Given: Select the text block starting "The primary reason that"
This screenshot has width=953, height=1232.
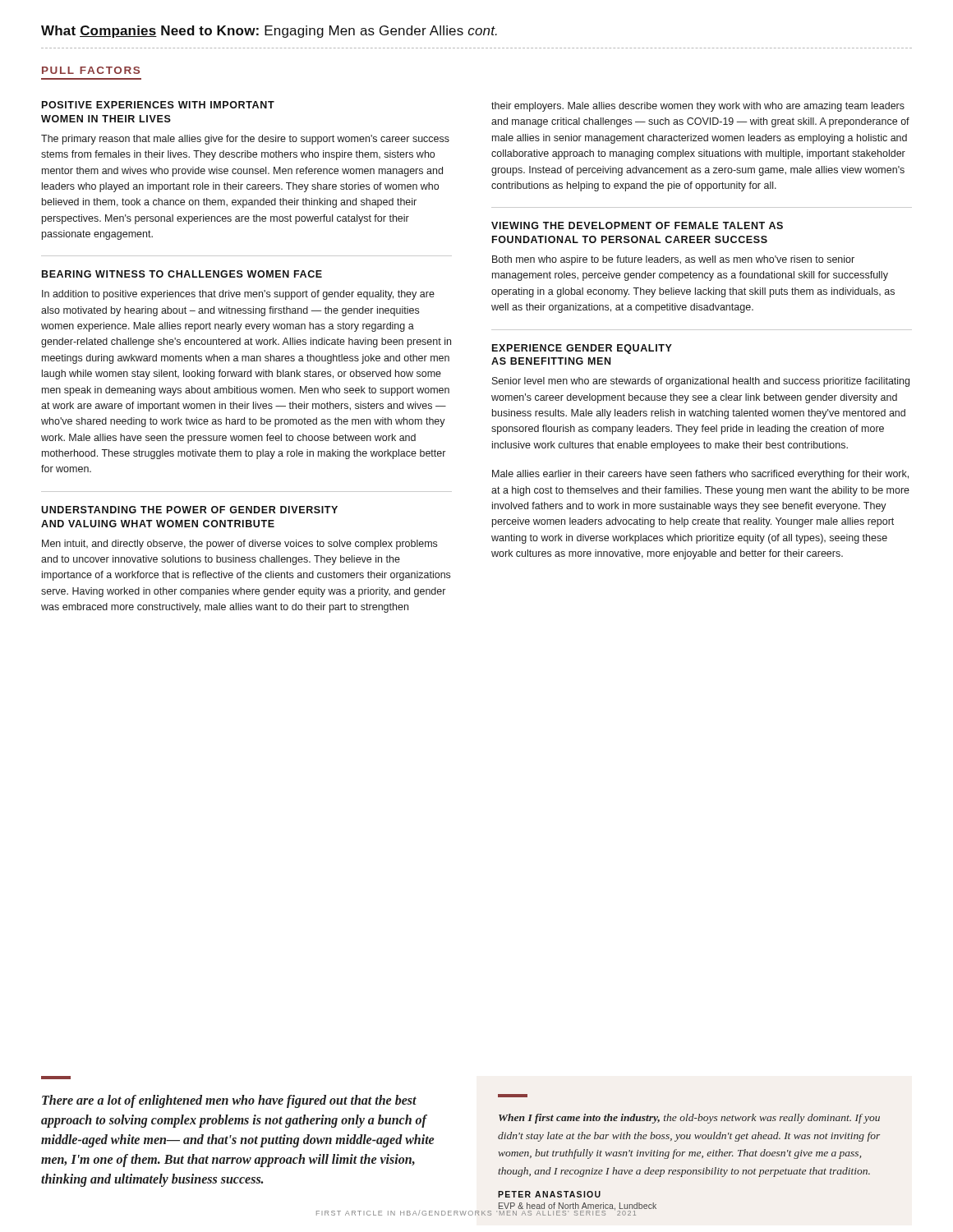Looking at the screenshot, I should point(246,187).
